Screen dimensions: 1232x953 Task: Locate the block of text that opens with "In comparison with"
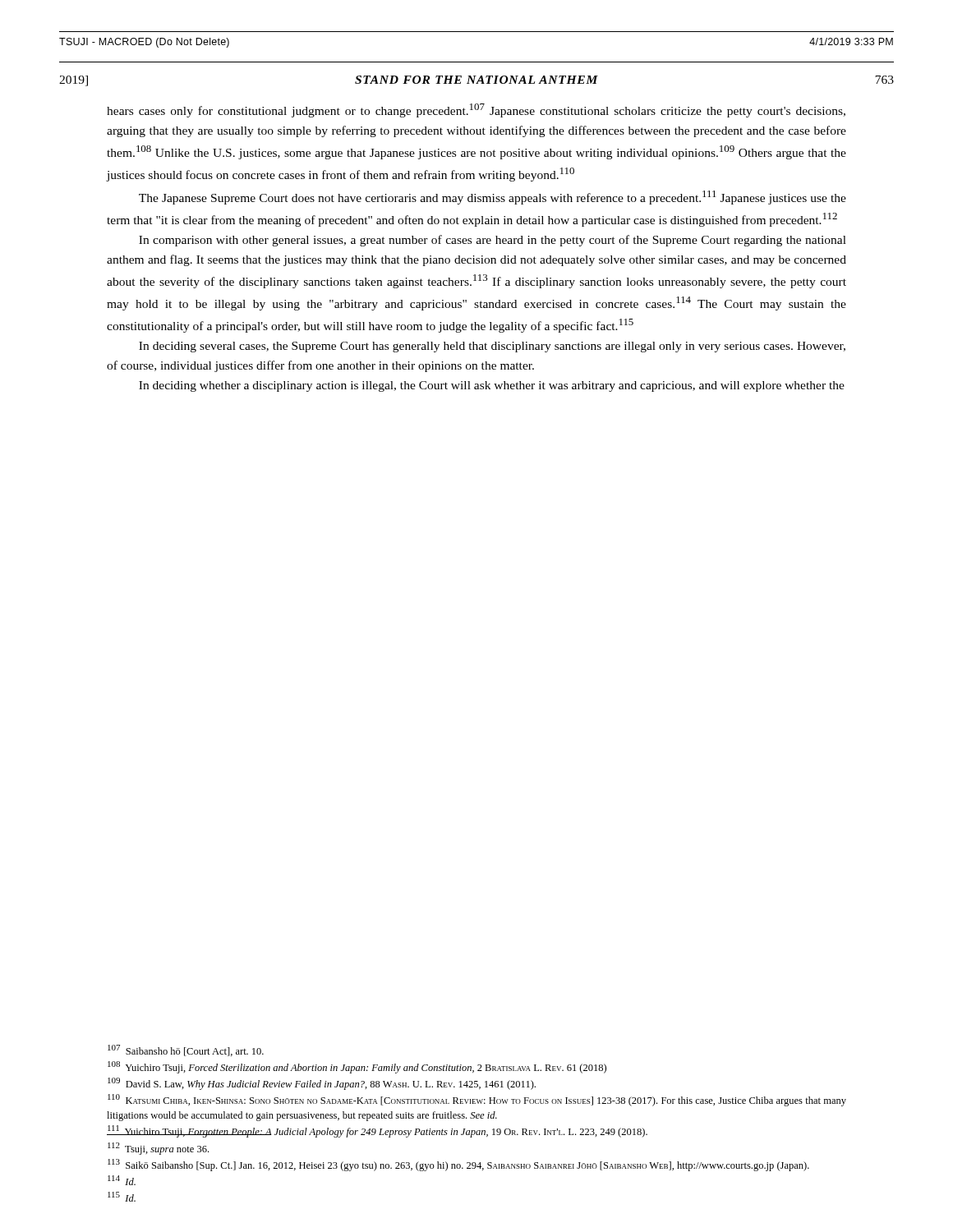pos(476,283)
